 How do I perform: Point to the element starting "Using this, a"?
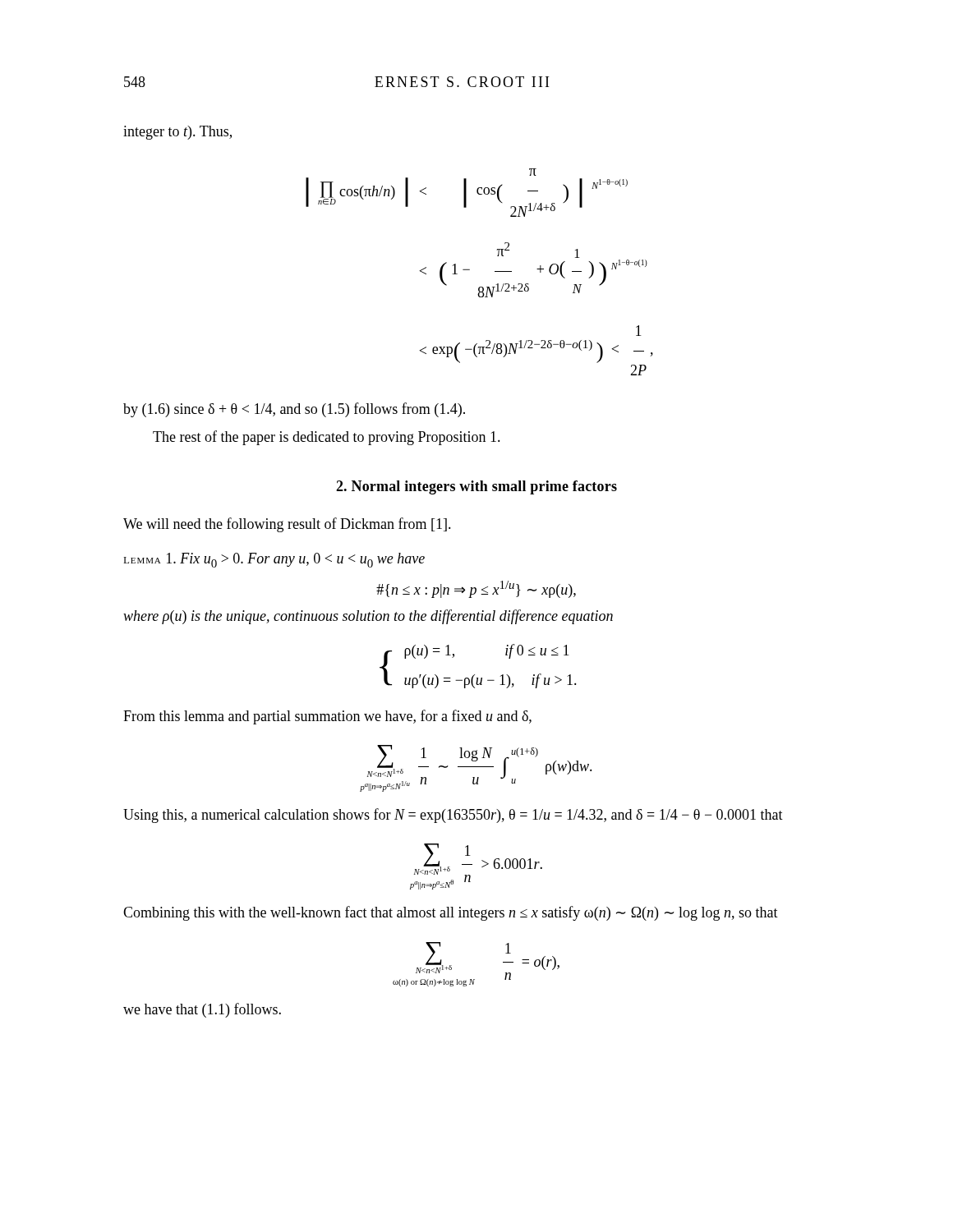tap(453, 815)
